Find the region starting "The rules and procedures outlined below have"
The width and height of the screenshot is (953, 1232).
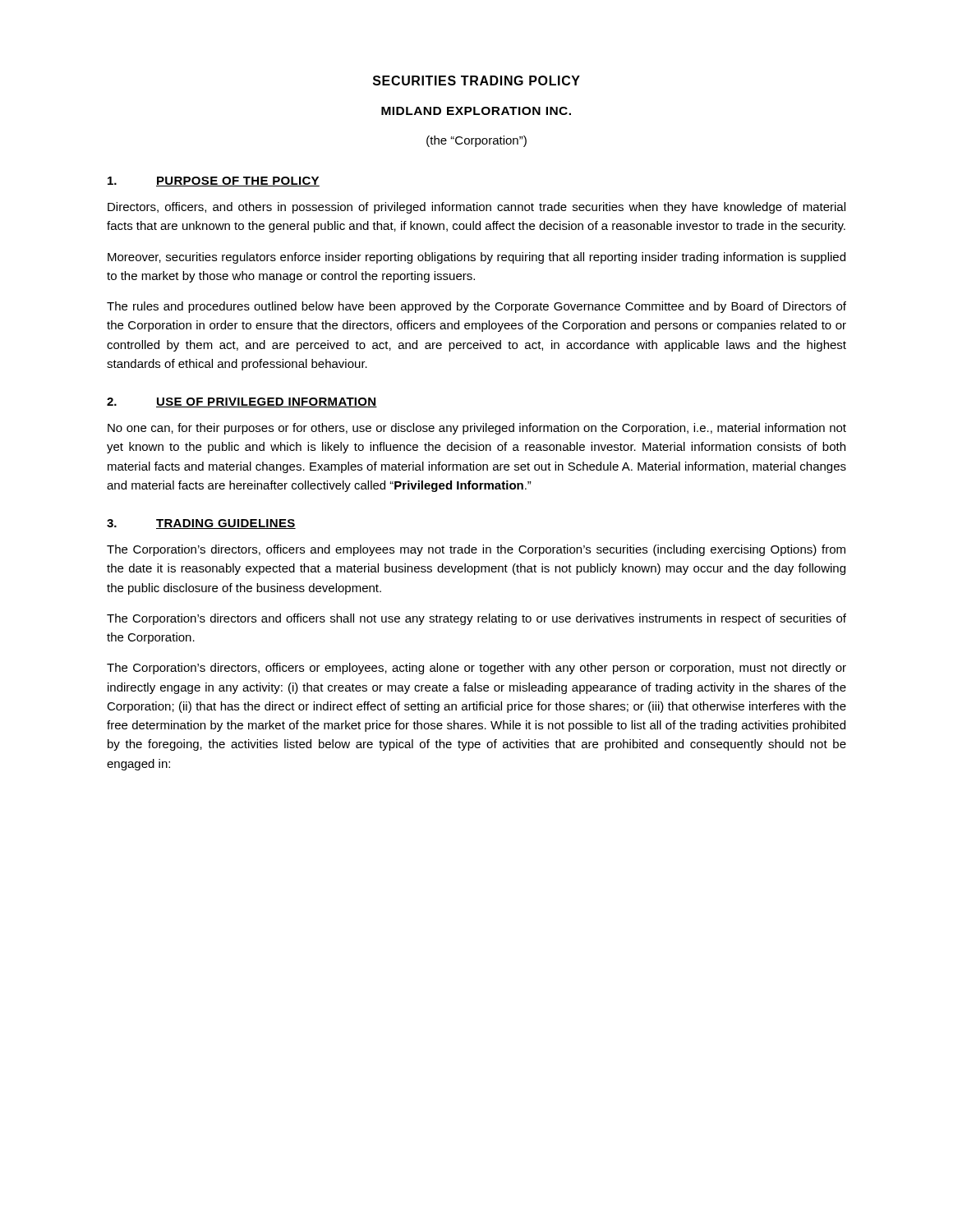click(476, 335)
